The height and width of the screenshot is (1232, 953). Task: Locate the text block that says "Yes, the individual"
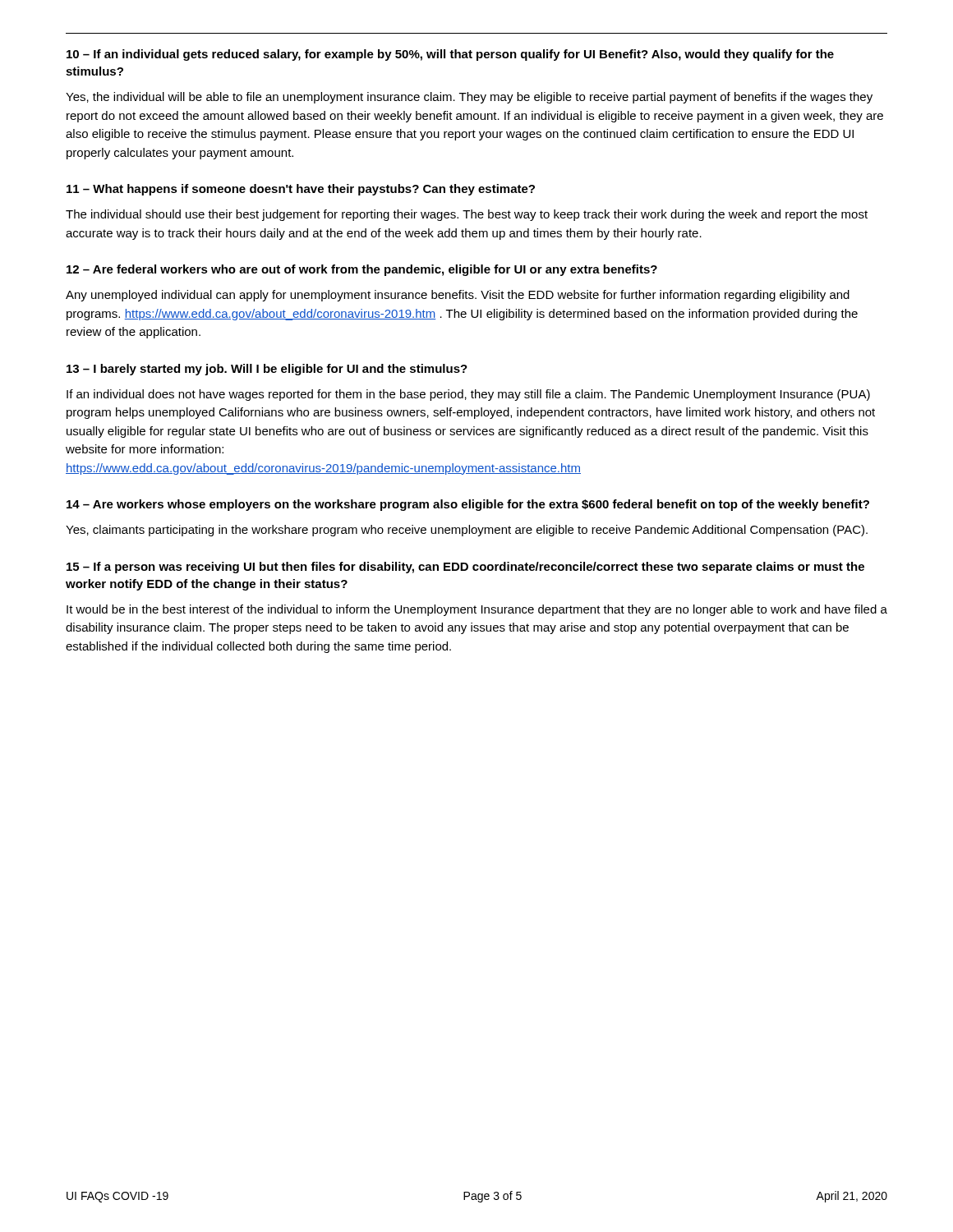(x=475, y=124)
